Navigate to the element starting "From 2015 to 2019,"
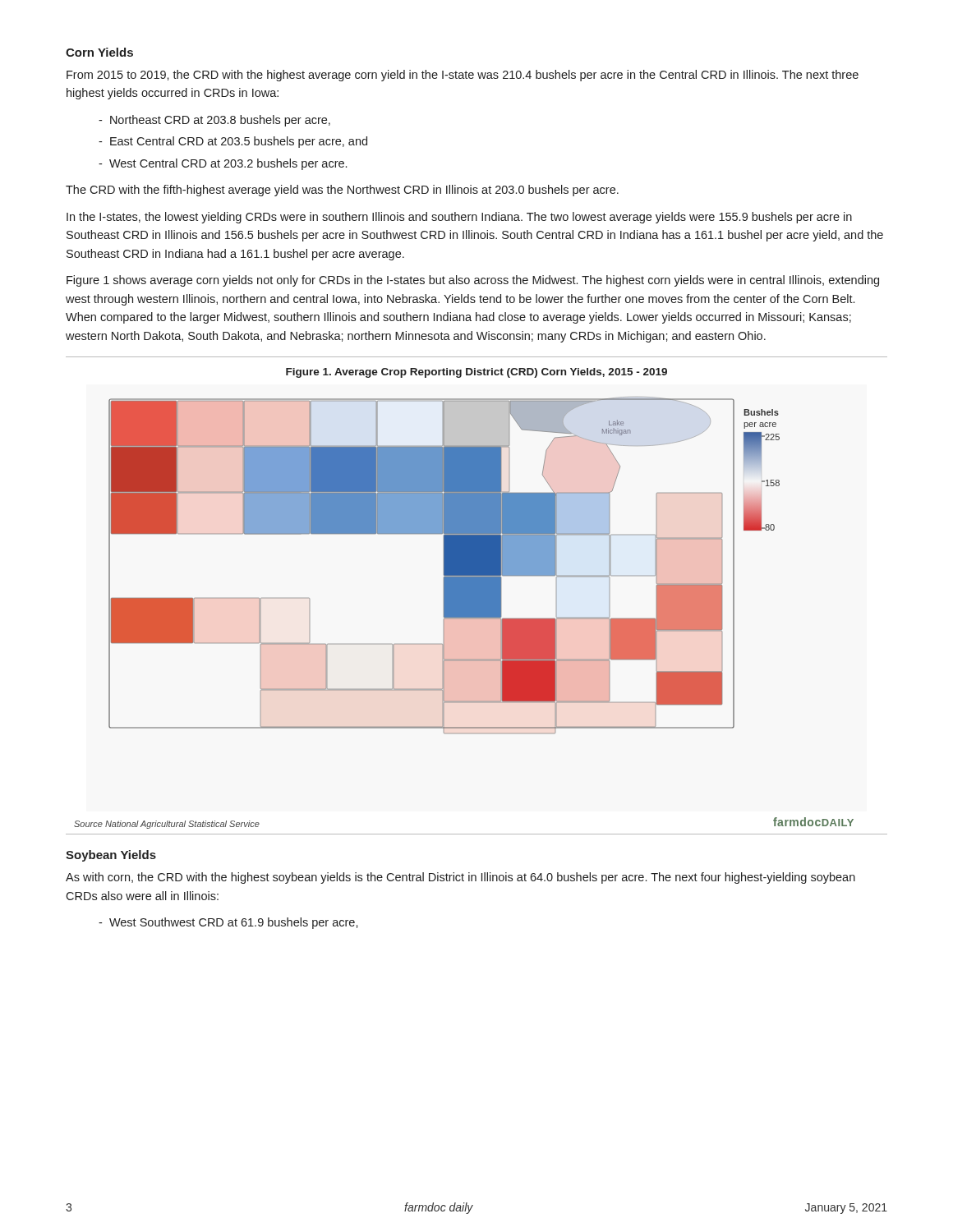The image size is (953, 1232). coord(462,84)
